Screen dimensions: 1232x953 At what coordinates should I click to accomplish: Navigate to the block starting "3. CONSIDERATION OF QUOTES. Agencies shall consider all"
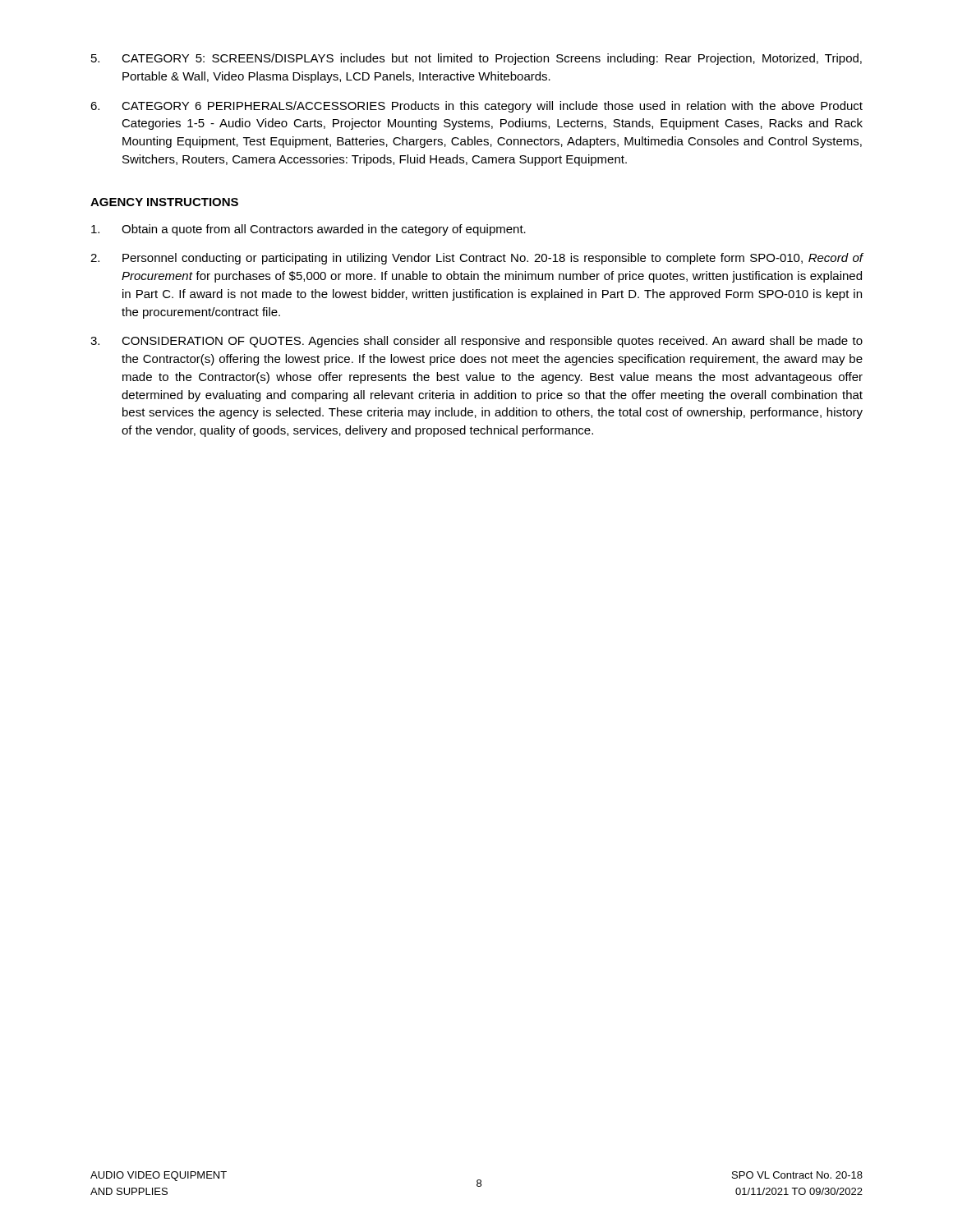pos(476,386)
